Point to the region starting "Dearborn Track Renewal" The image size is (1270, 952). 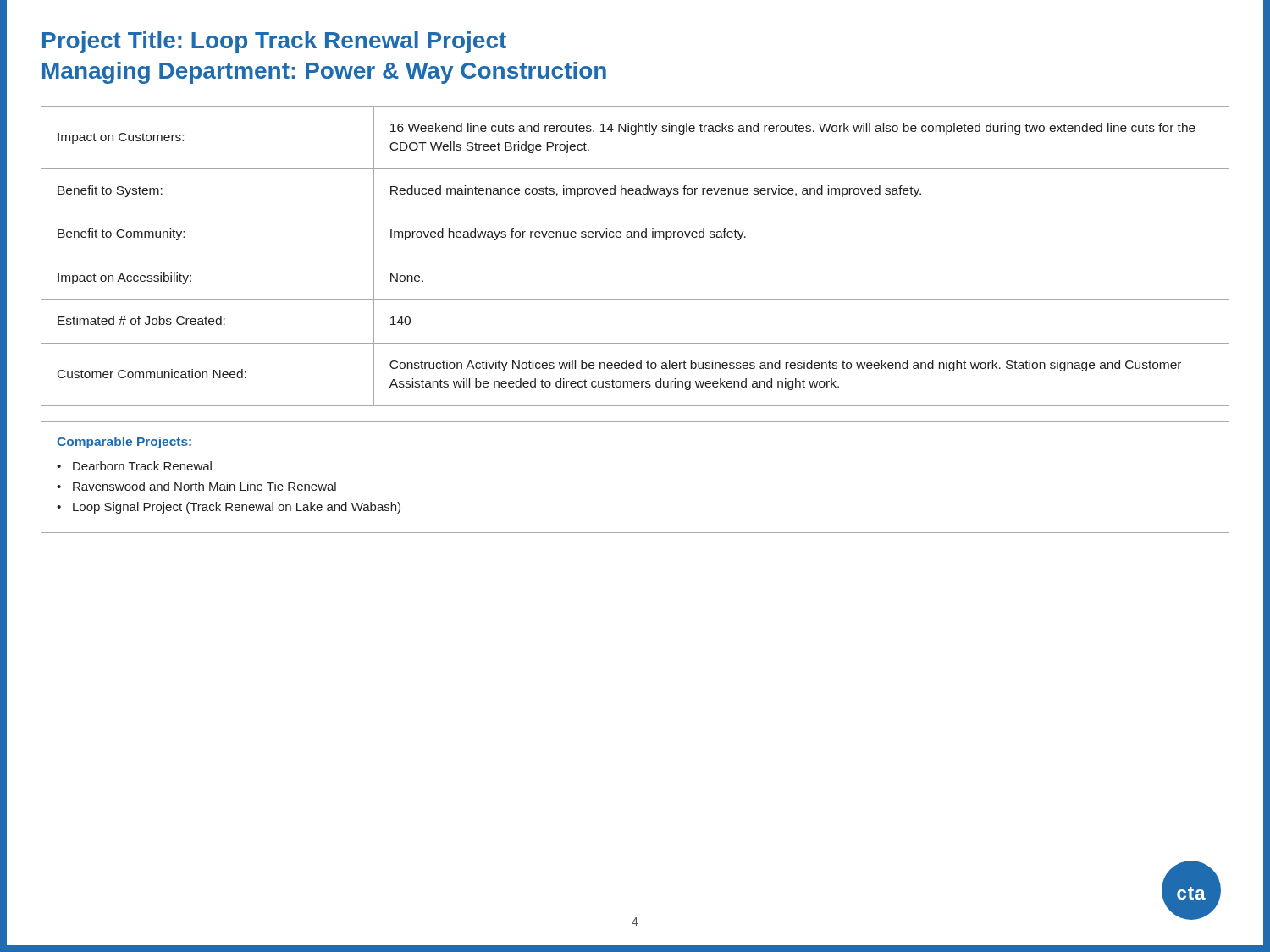tap(142, 465)
